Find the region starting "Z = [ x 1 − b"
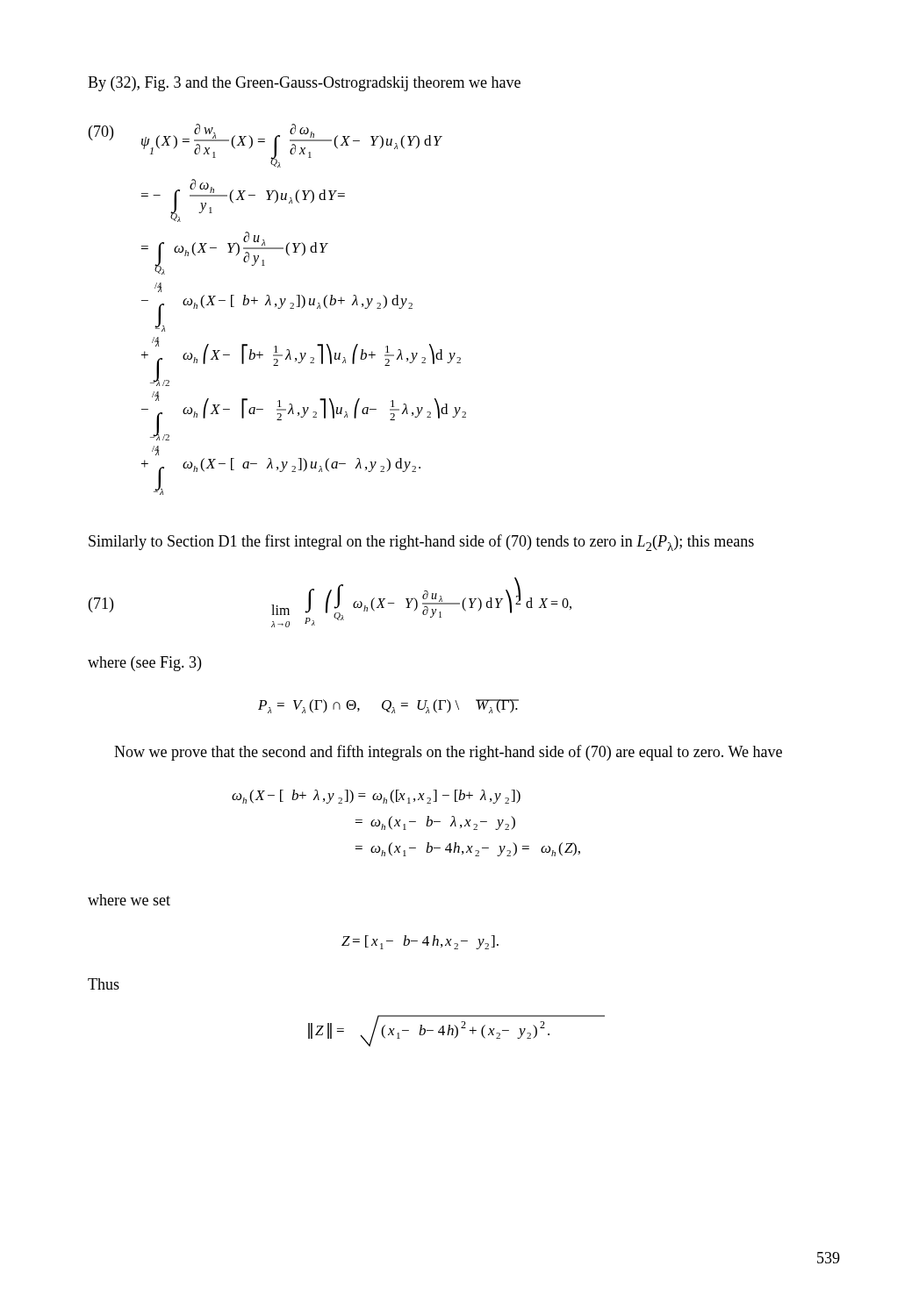Viewport: 919px width, 1316px height. click(464, 940)
